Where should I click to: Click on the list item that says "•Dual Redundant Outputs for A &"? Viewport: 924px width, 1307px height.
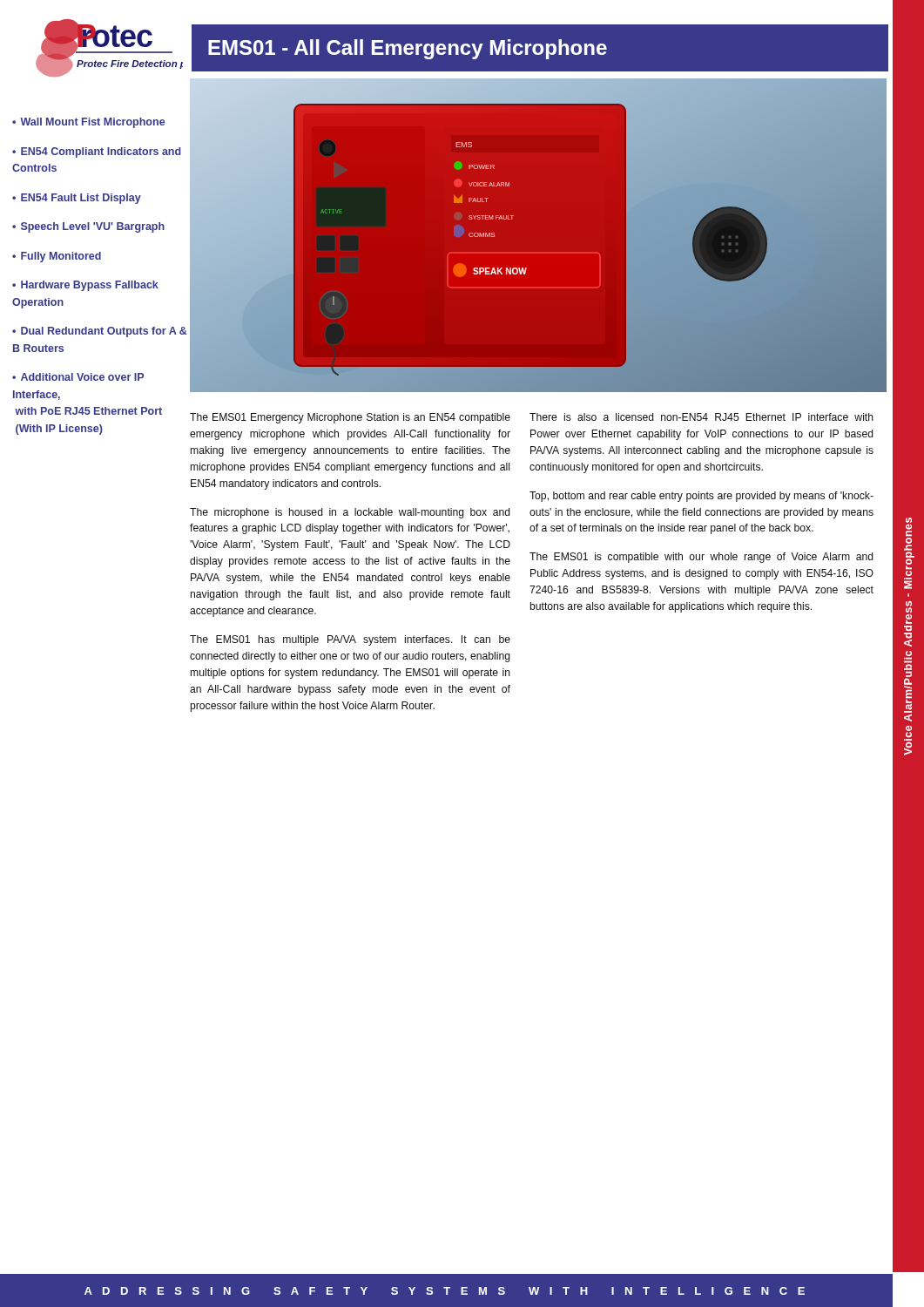coord(100,340)
